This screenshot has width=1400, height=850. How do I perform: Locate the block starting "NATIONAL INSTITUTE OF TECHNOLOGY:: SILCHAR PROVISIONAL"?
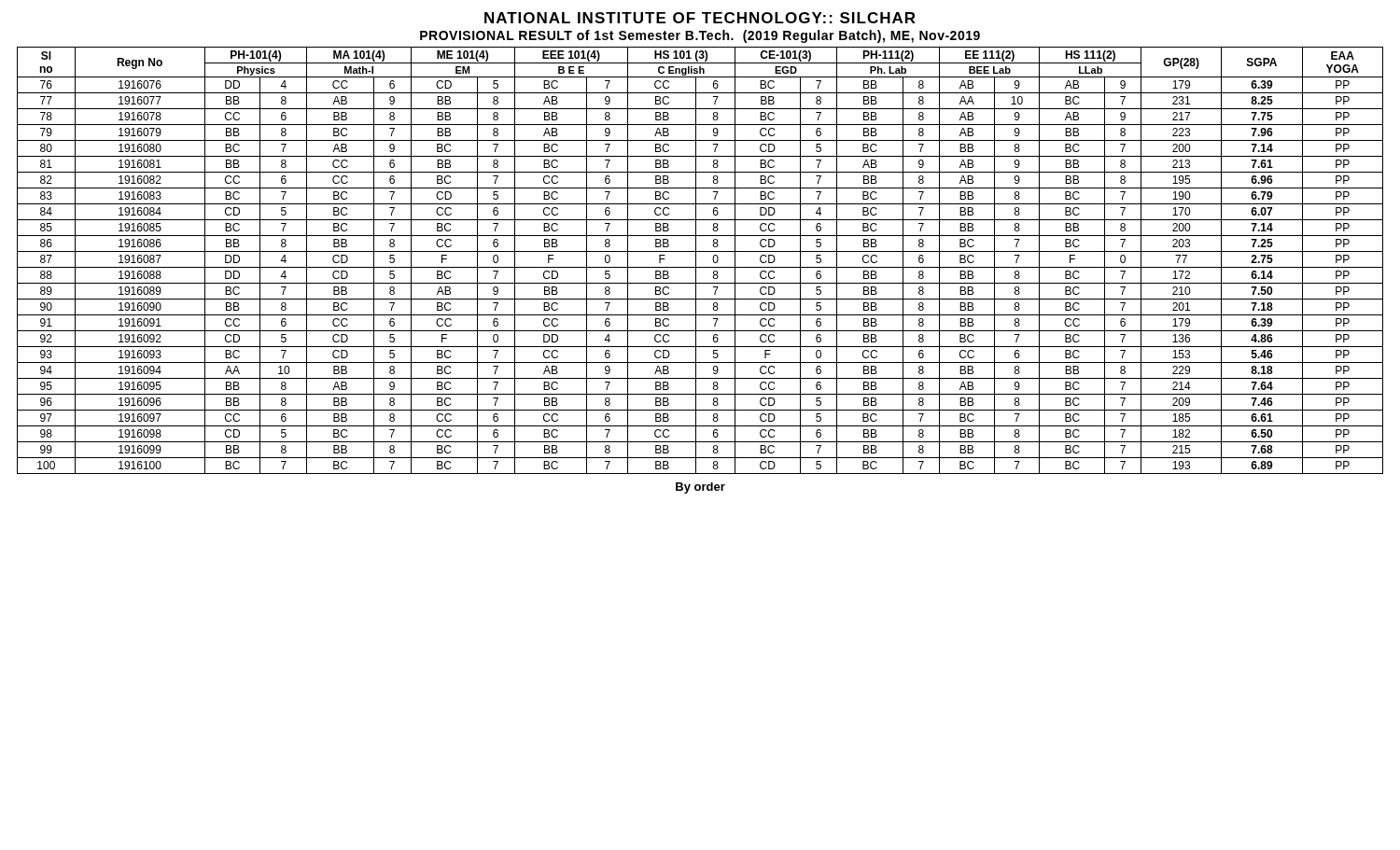700,26
